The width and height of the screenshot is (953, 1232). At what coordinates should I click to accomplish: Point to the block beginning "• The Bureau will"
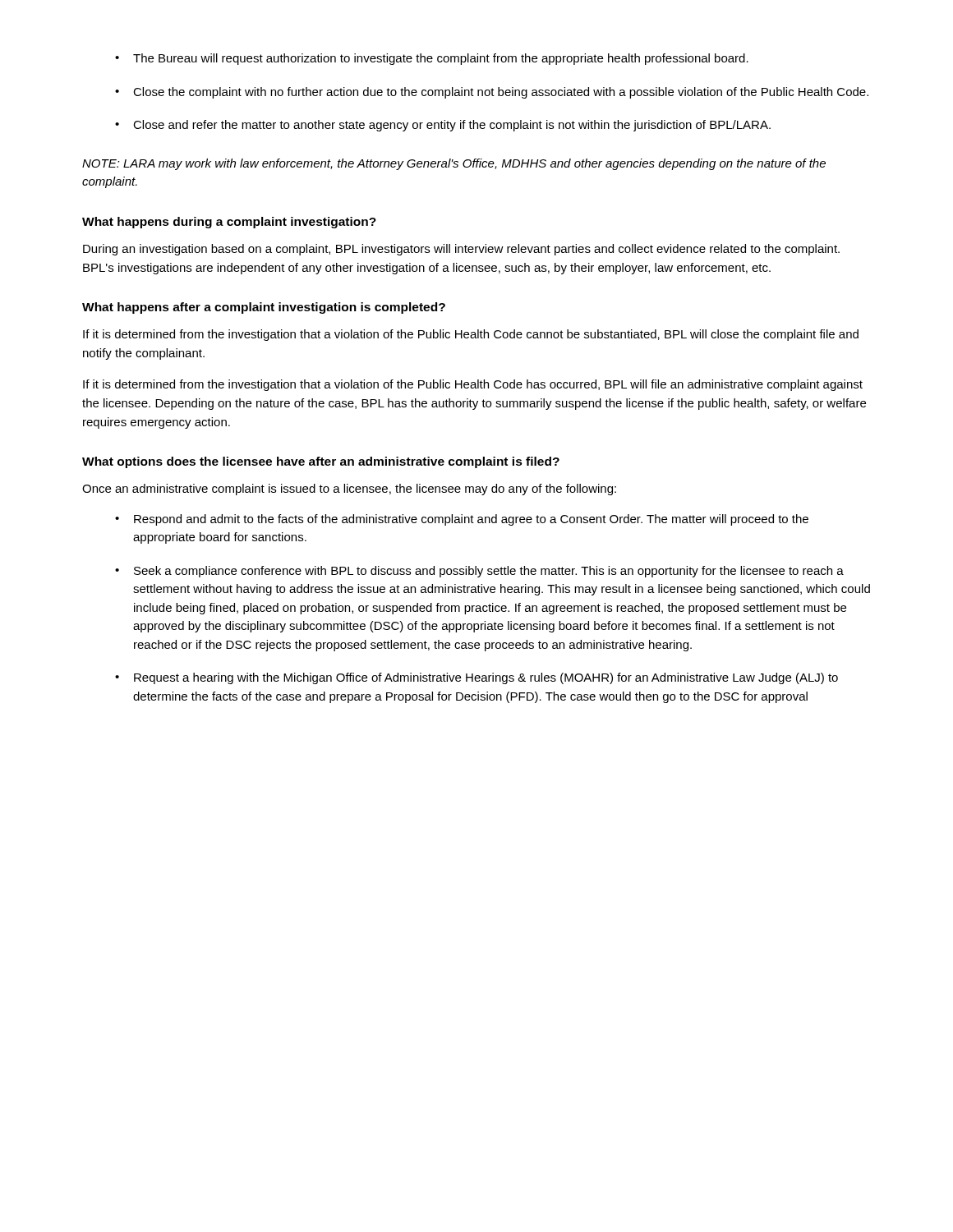432,59
